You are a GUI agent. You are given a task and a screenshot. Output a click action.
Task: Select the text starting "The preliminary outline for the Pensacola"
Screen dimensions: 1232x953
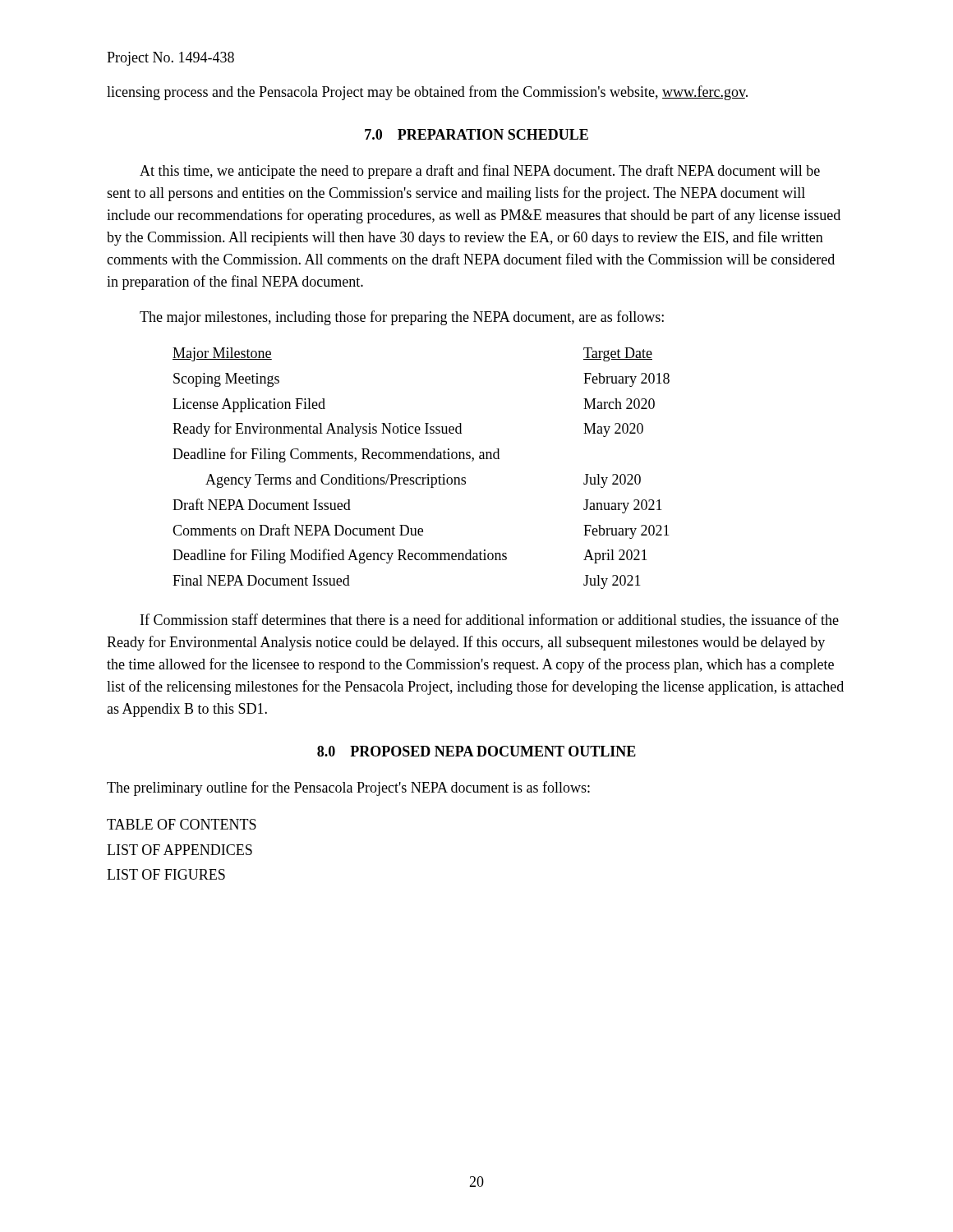(x=349, y=788)
